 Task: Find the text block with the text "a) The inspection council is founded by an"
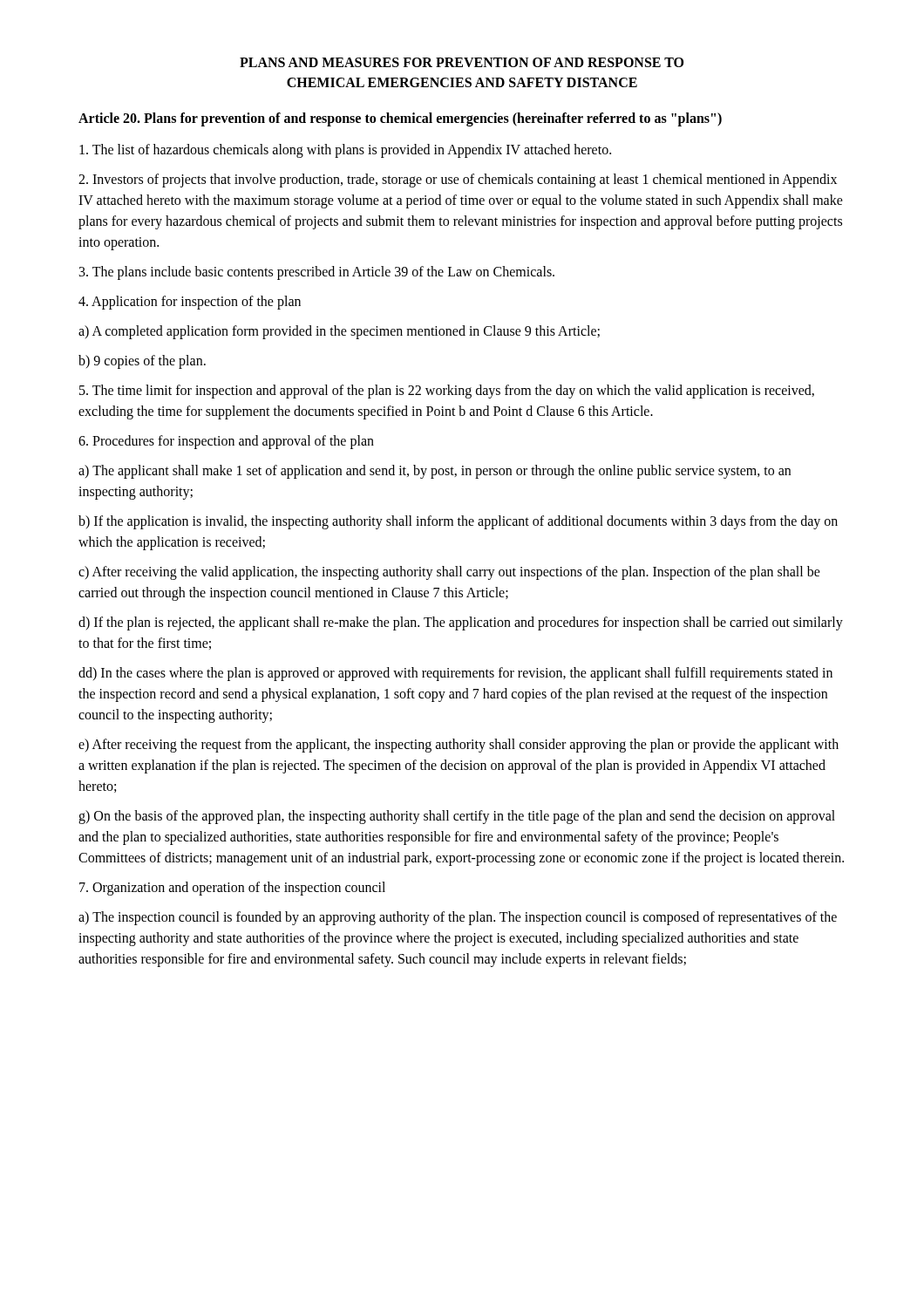458,937
